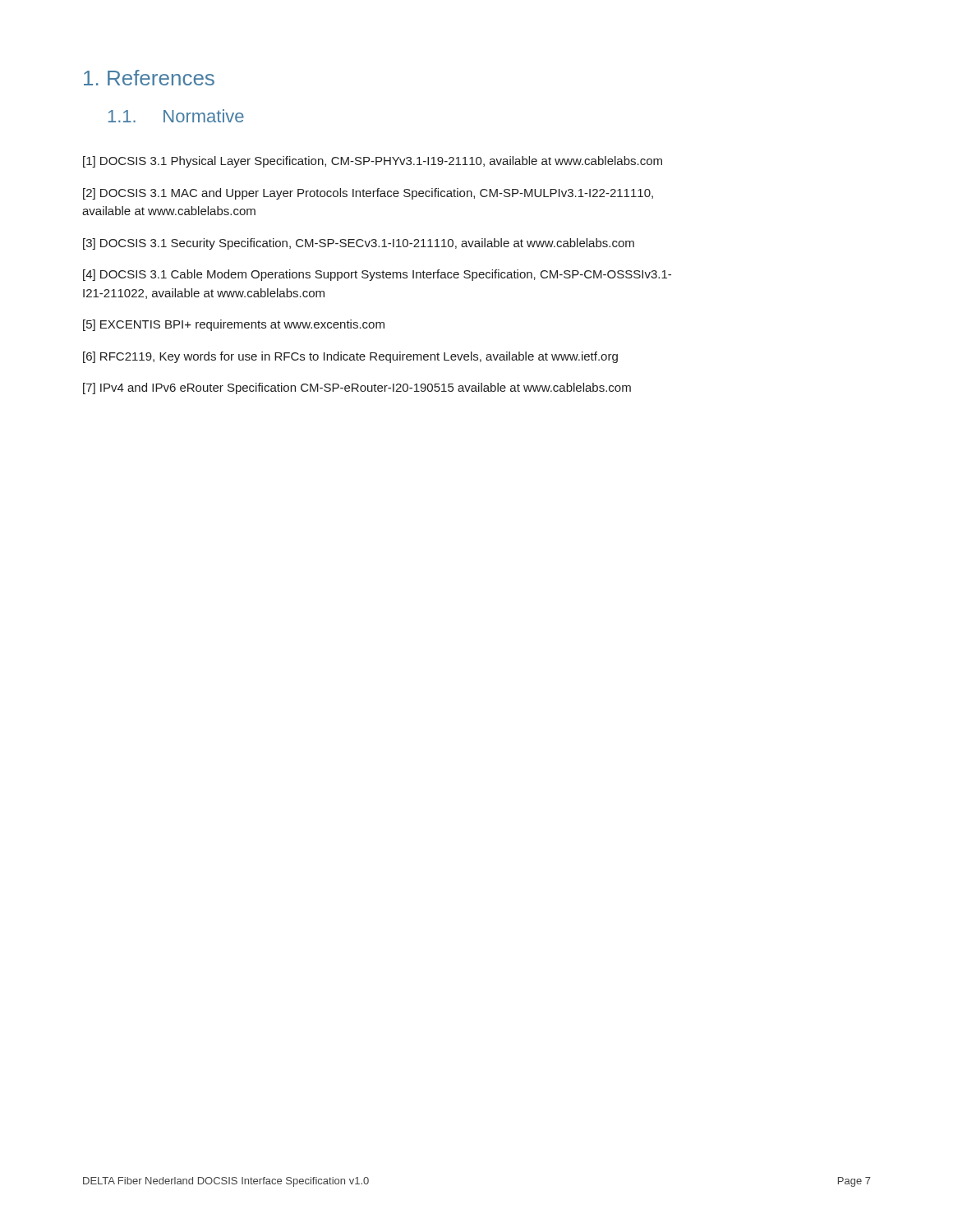Image resolution: width=953 pixels, height=1232 pixels.
Task: Locate the block of text that opens with "[1] DOCSIS 3.1 Physical Layer Specification, CM-SP-PHYv3.1-I19-21110, available"
Action: [373, 161]
